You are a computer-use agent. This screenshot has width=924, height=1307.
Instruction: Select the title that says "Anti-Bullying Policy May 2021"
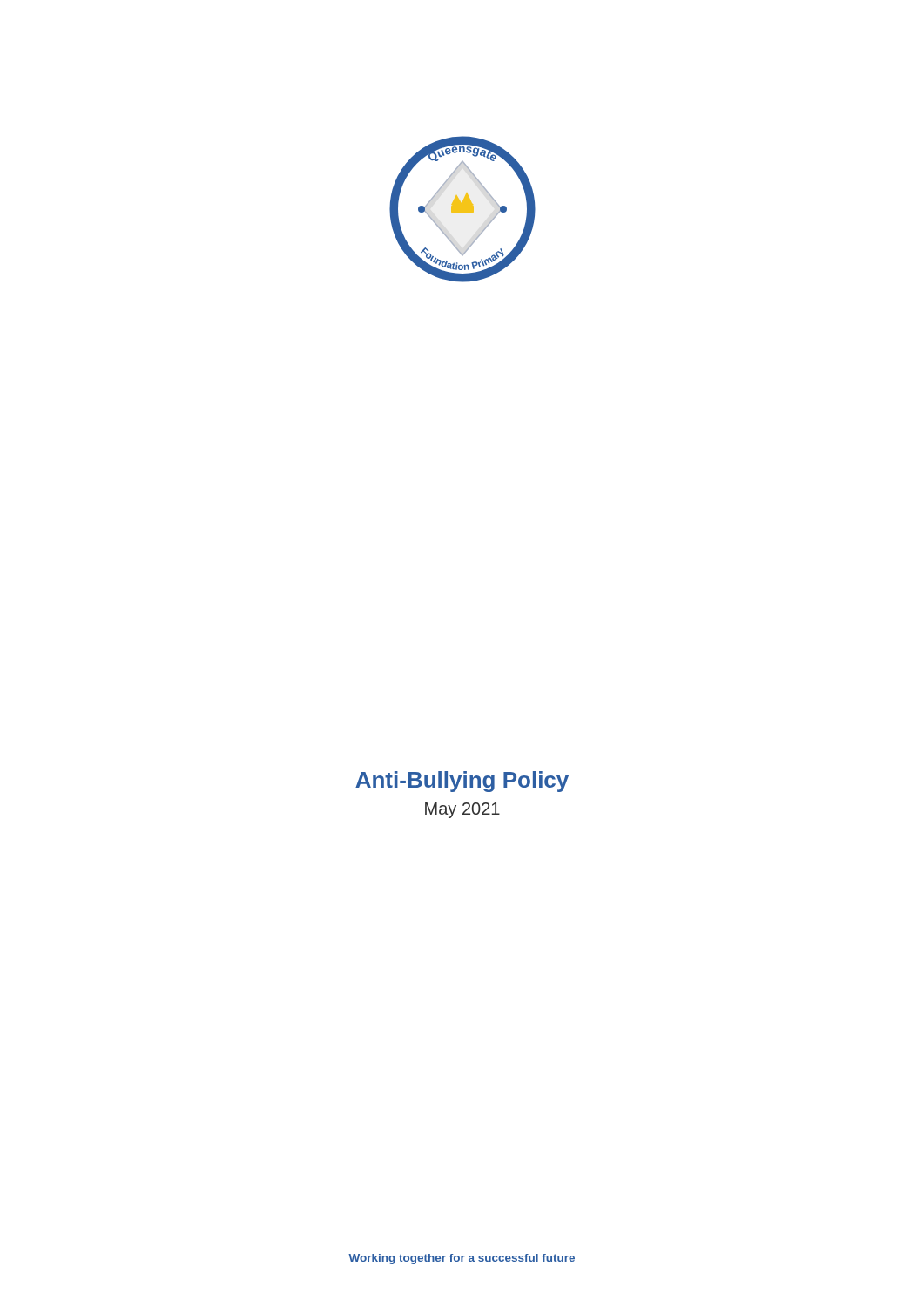click(462, 793)
